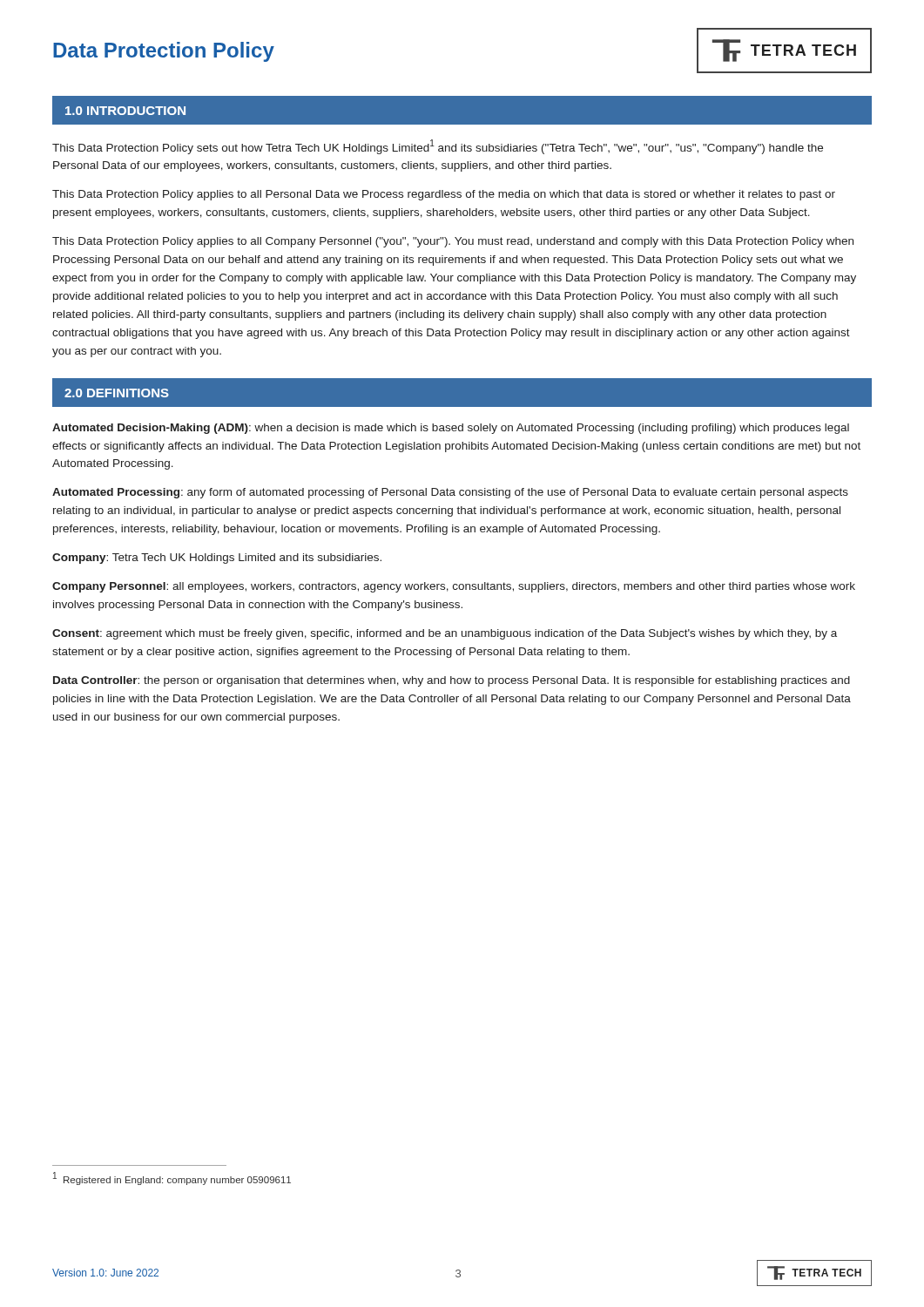Locate the text block that reads "Automated Processing: any form"
The width and height of the screenshot is (924, 1307).
pyautogui.click(x=450, y=510)
